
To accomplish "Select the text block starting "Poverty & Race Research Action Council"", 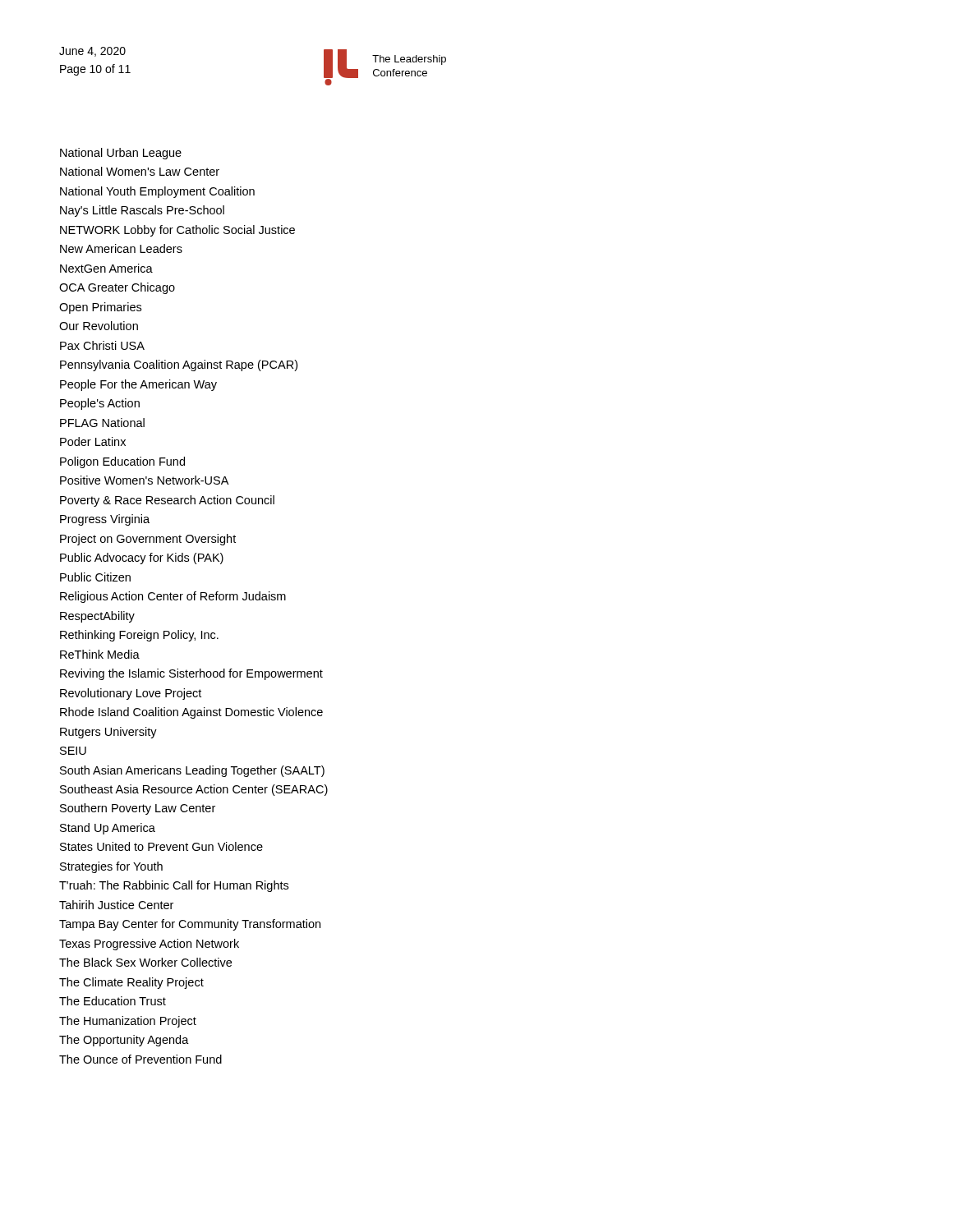I will pyautogui.click(x=167, y=500).
